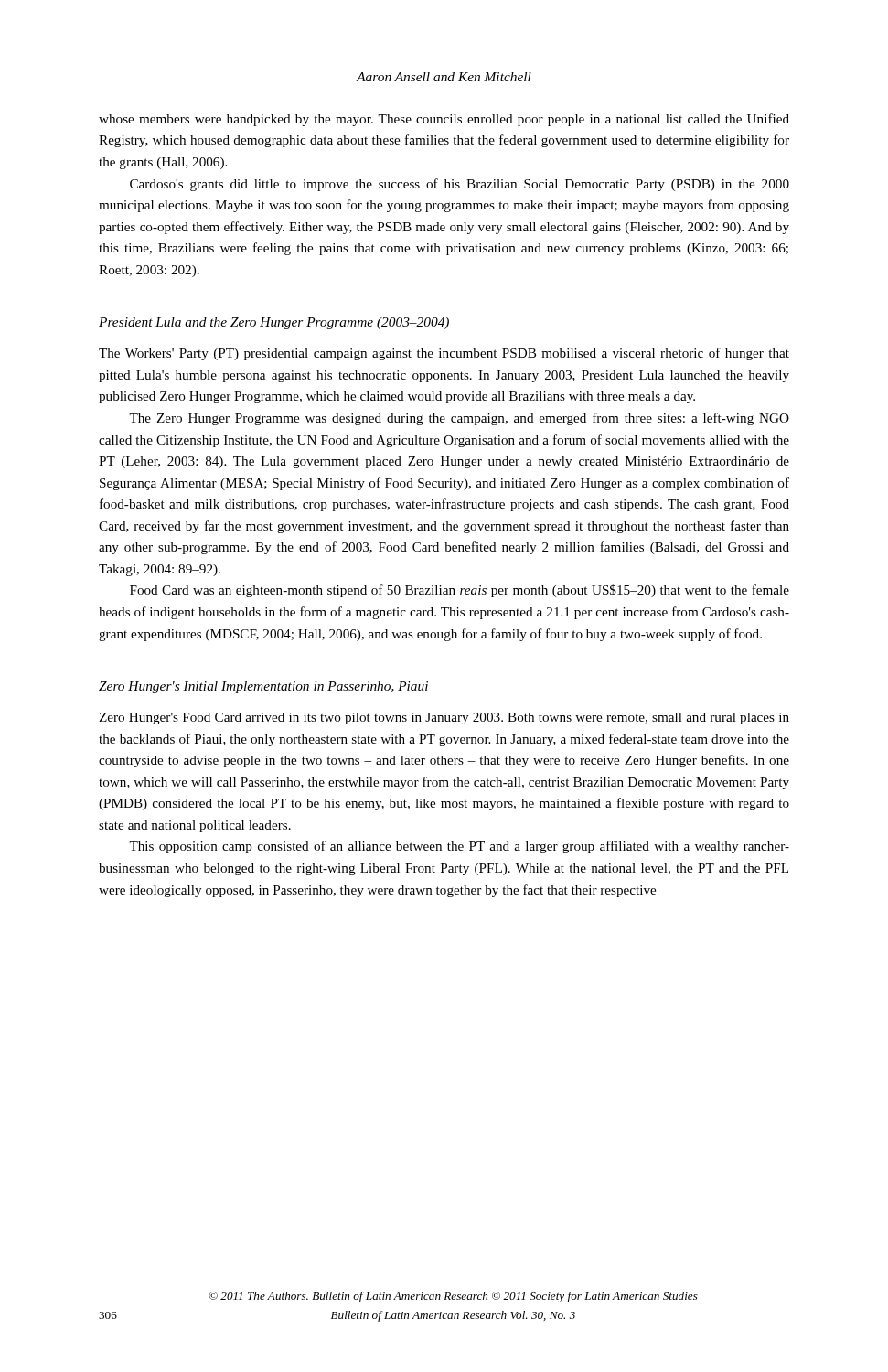Select the text starting "Zero Hunger's Initial Implementation in"
This screenshot has width=888, height=1372.
(264, 686)
